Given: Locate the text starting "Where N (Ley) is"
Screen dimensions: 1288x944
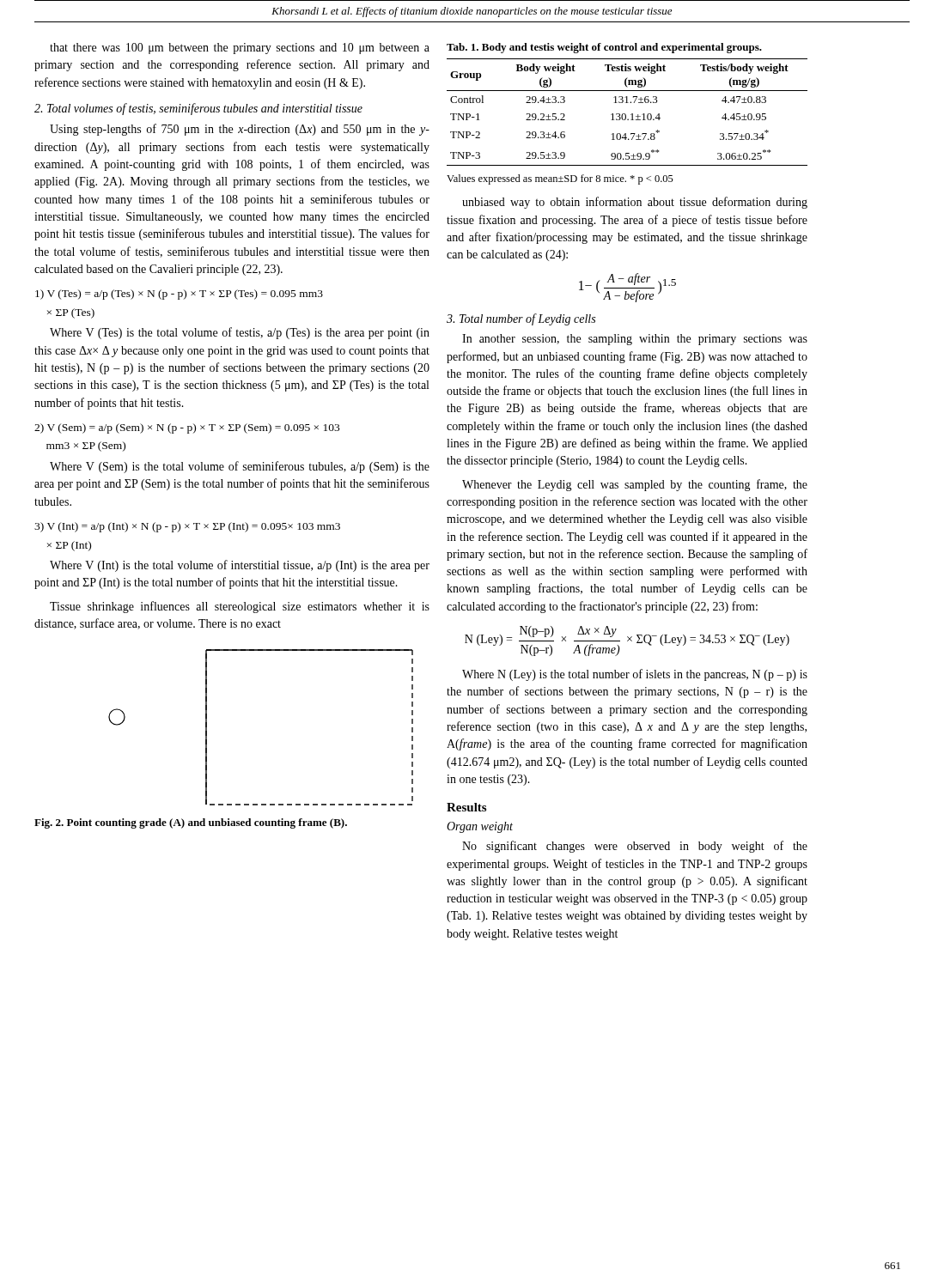Looking at the screenshot, I should click(x=627, y=727).
